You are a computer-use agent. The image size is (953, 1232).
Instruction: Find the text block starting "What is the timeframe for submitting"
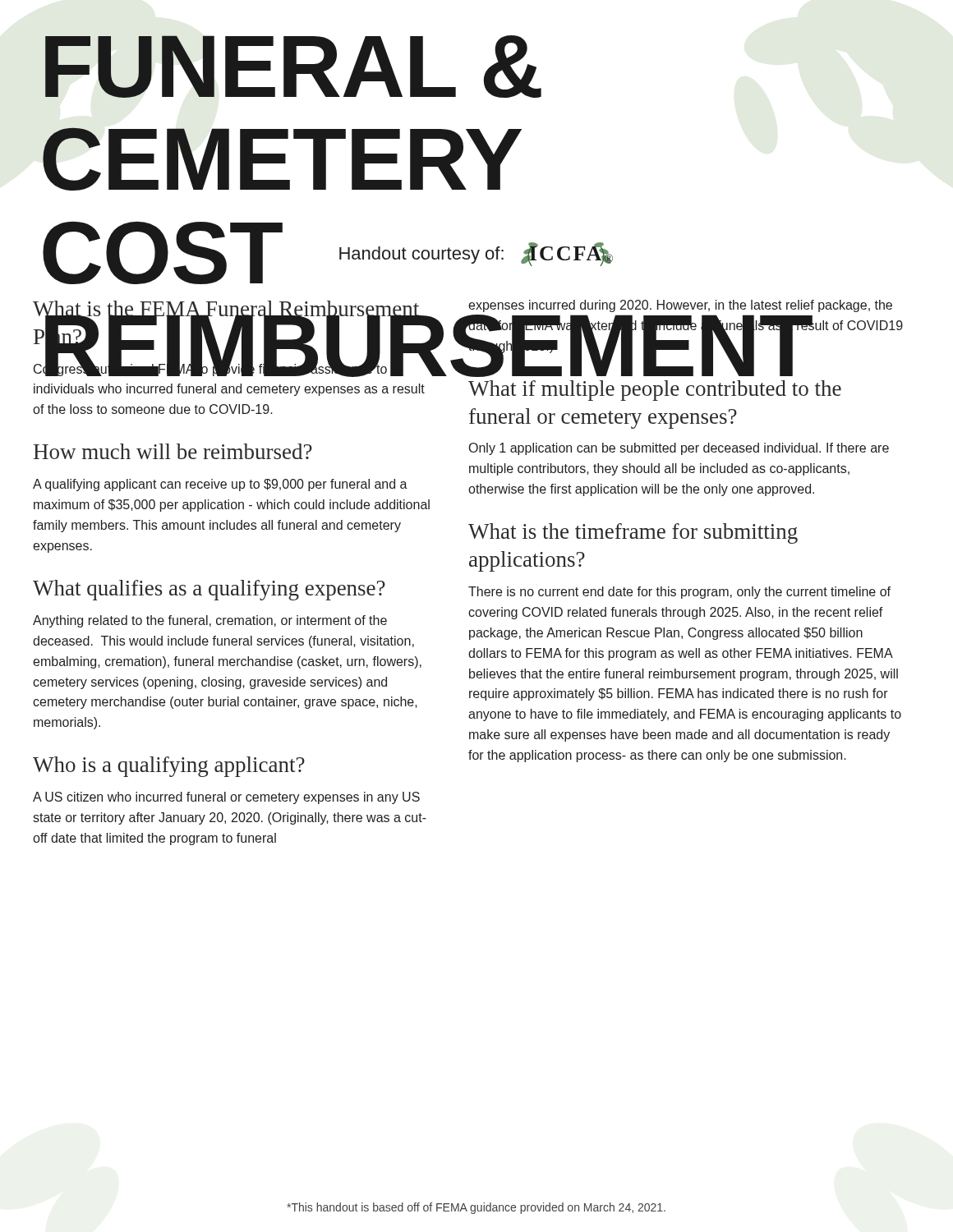click(x=633, y=545)
